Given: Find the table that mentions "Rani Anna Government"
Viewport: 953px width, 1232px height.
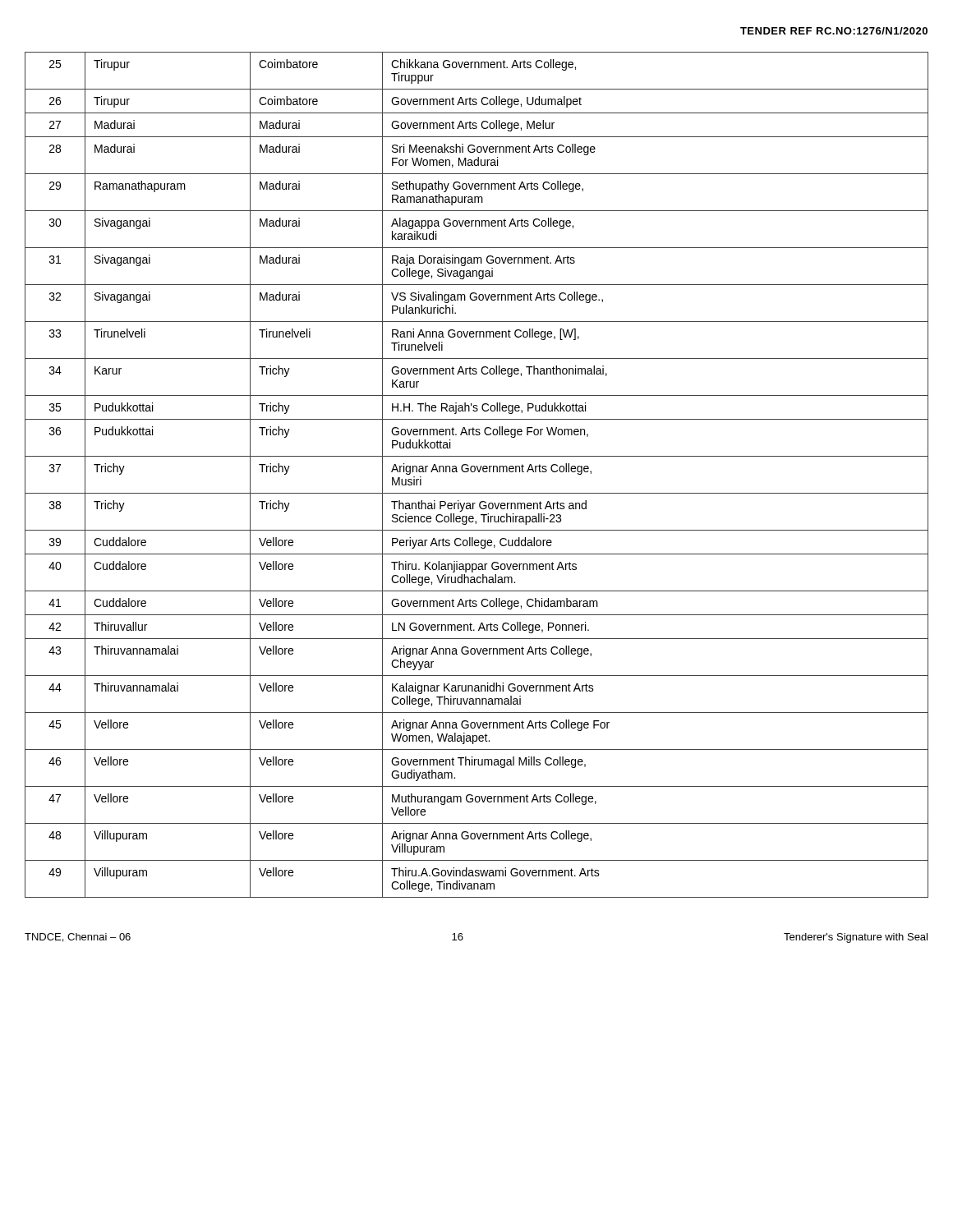Looking at the screenshot, I should [x=476, y=475].
